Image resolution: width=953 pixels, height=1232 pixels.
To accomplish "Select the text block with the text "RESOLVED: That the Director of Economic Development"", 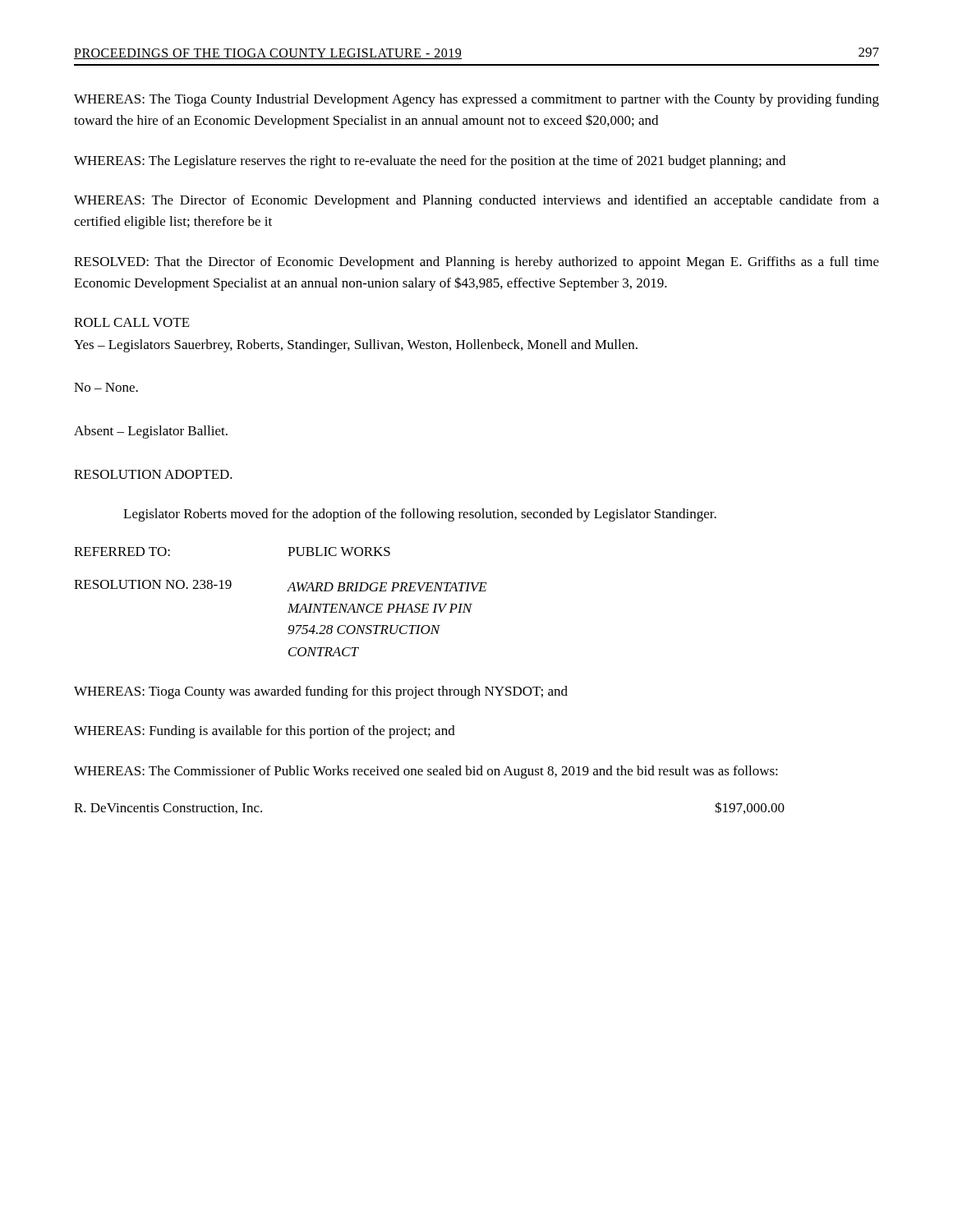I will pyautogui.click(x=476, y=272).
